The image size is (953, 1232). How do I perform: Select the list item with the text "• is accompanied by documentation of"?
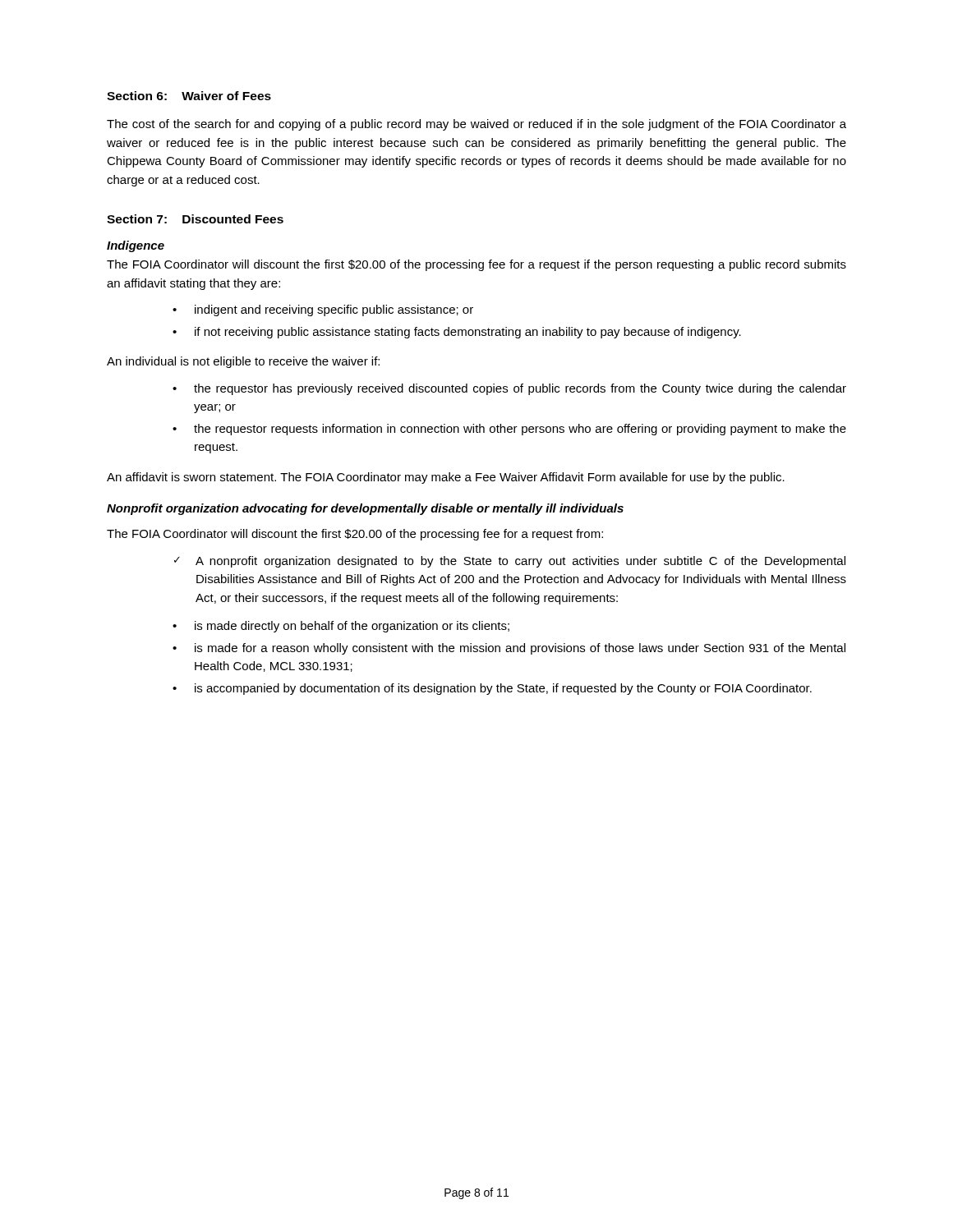[x=509, y=688]
